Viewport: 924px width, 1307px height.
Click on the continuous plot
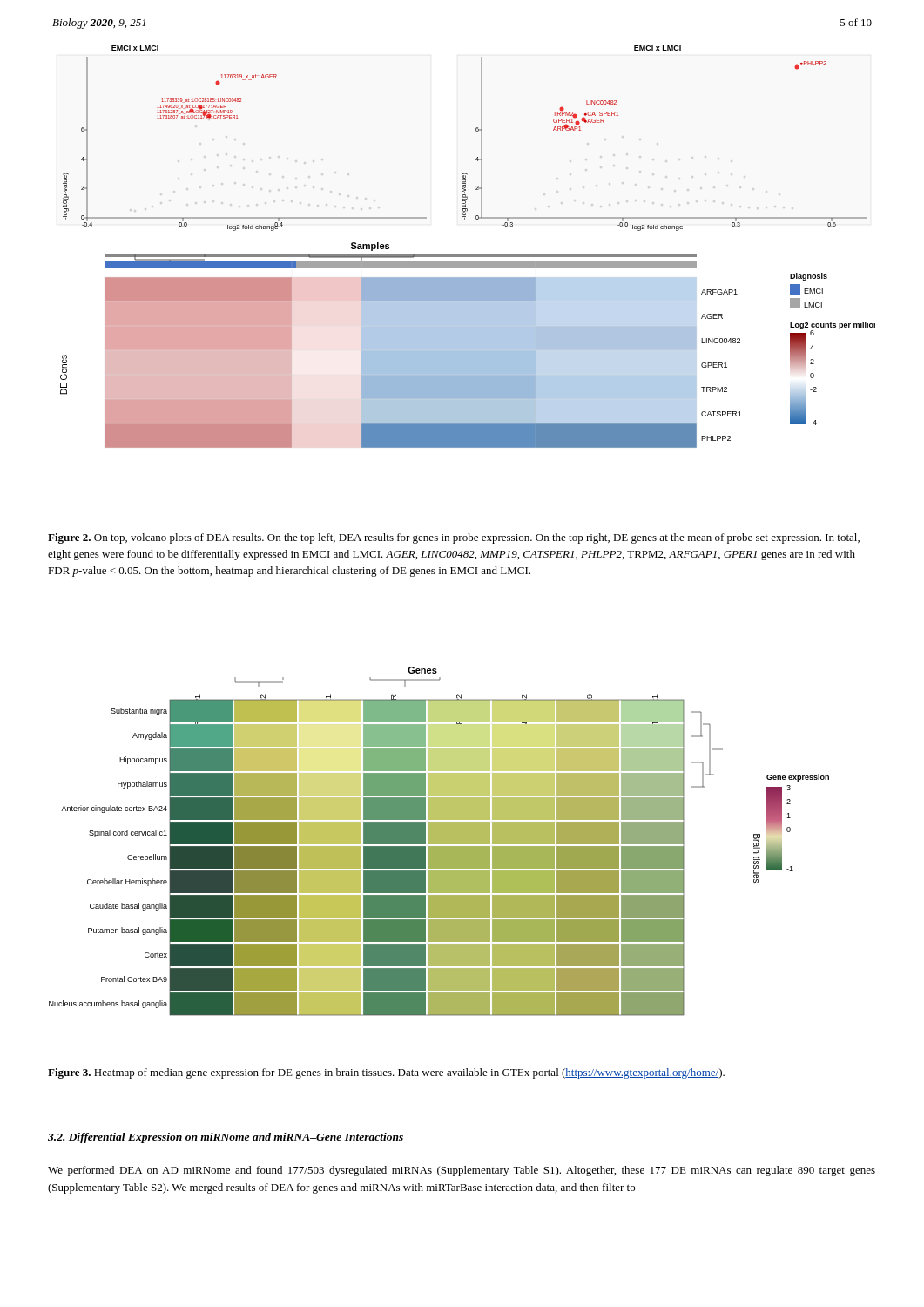coord(462,135)
